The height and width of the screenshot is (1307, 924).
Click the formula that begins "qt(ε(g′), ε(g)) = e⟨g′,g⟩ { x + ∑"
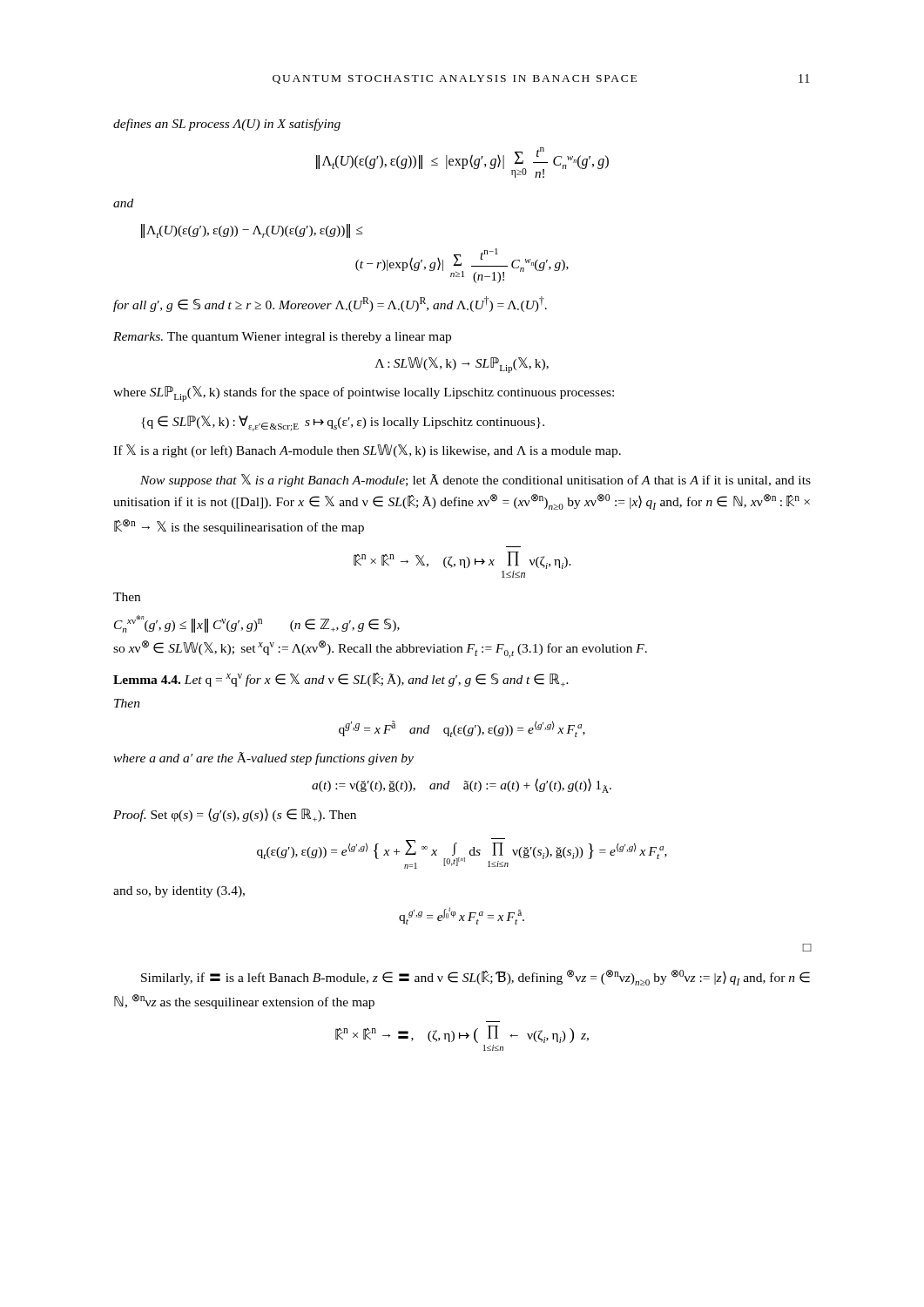tap(462, 853)
